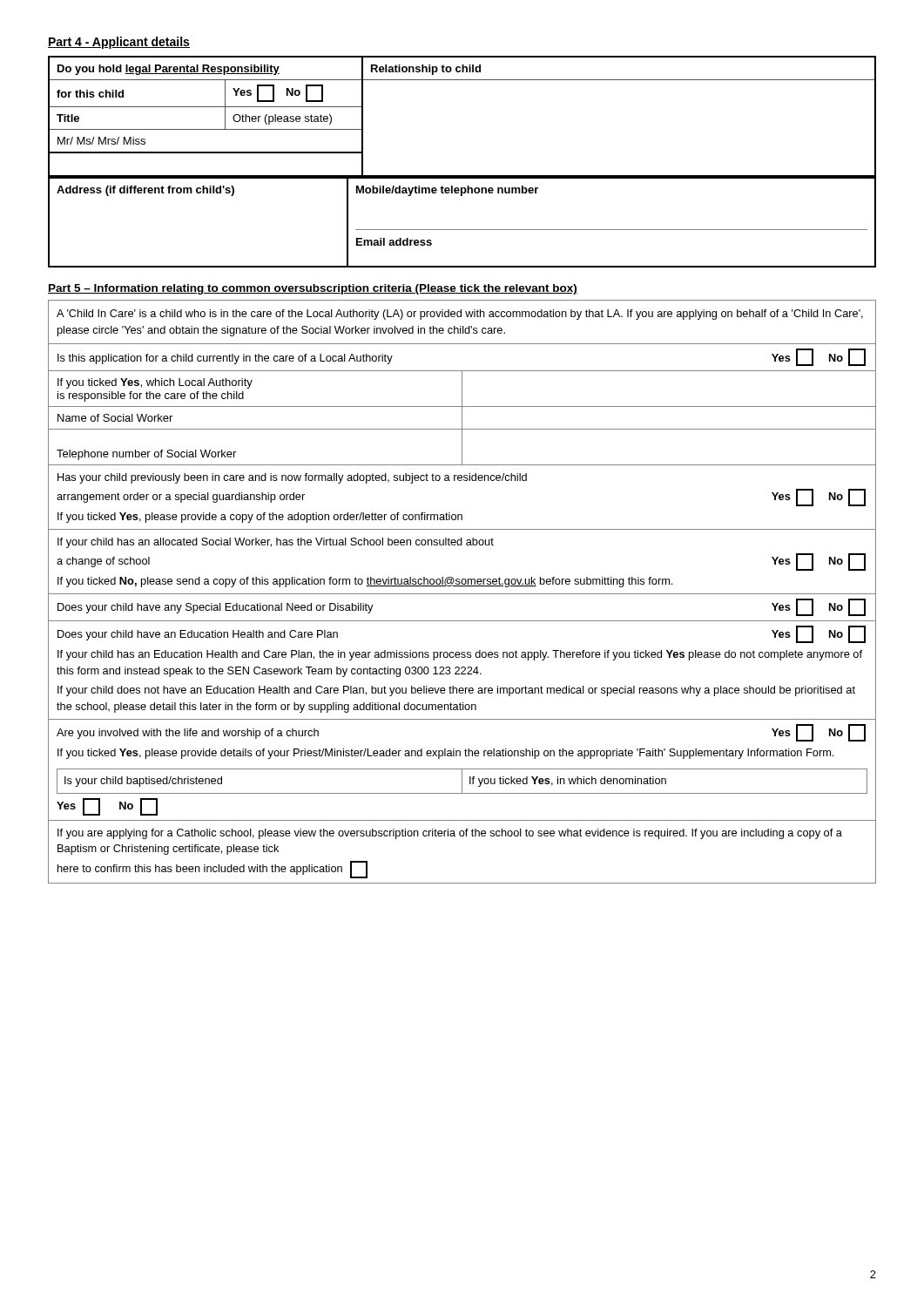Locate the table with the text "Other (please state)"

(x=462, y=162)
